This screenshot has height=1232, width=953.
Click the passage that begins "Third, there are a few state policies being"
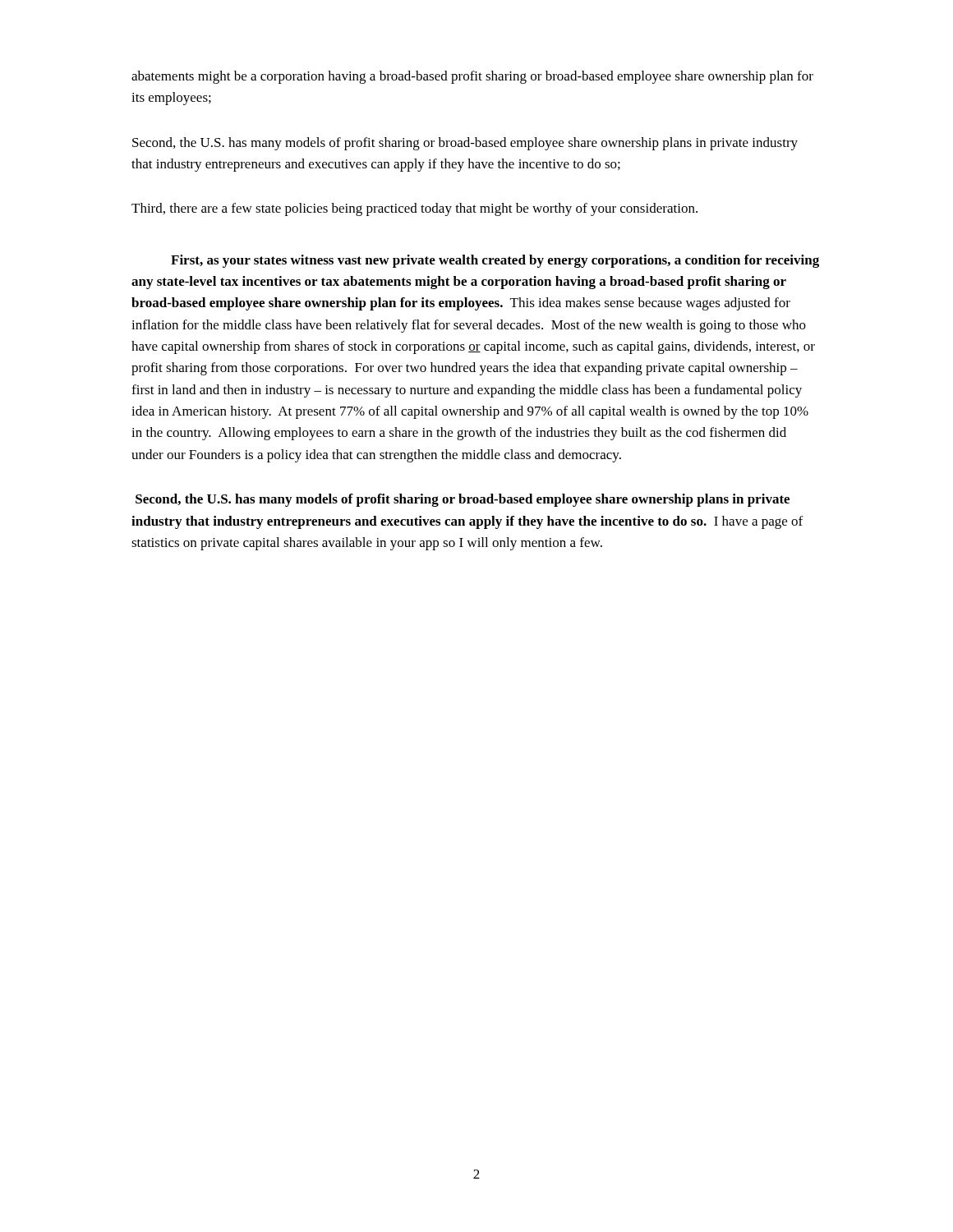coord(415,209)
